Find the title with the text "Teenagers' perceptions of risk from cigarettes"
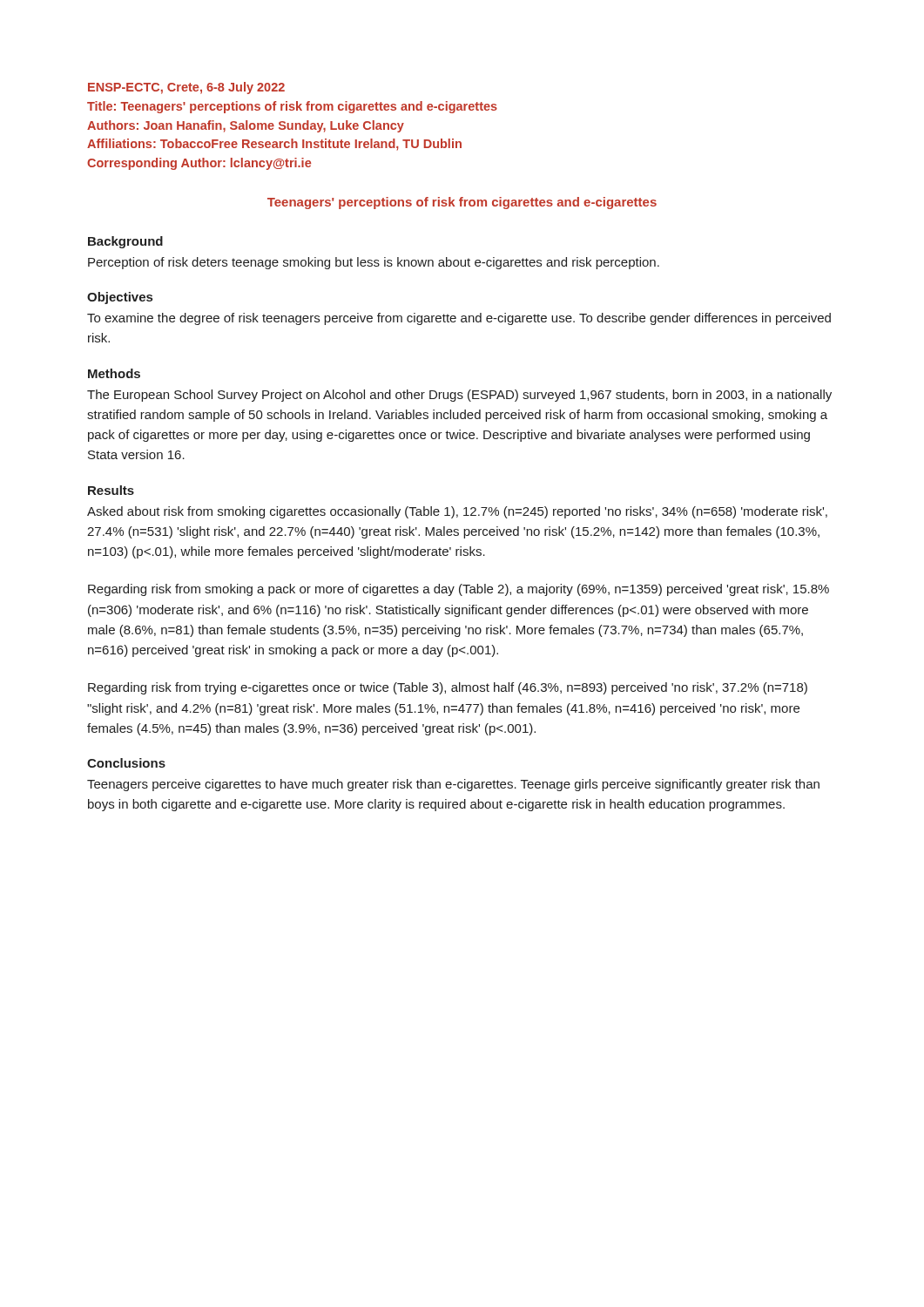The width and height of the screenshot is (924, 1307). tap(462, 201)
